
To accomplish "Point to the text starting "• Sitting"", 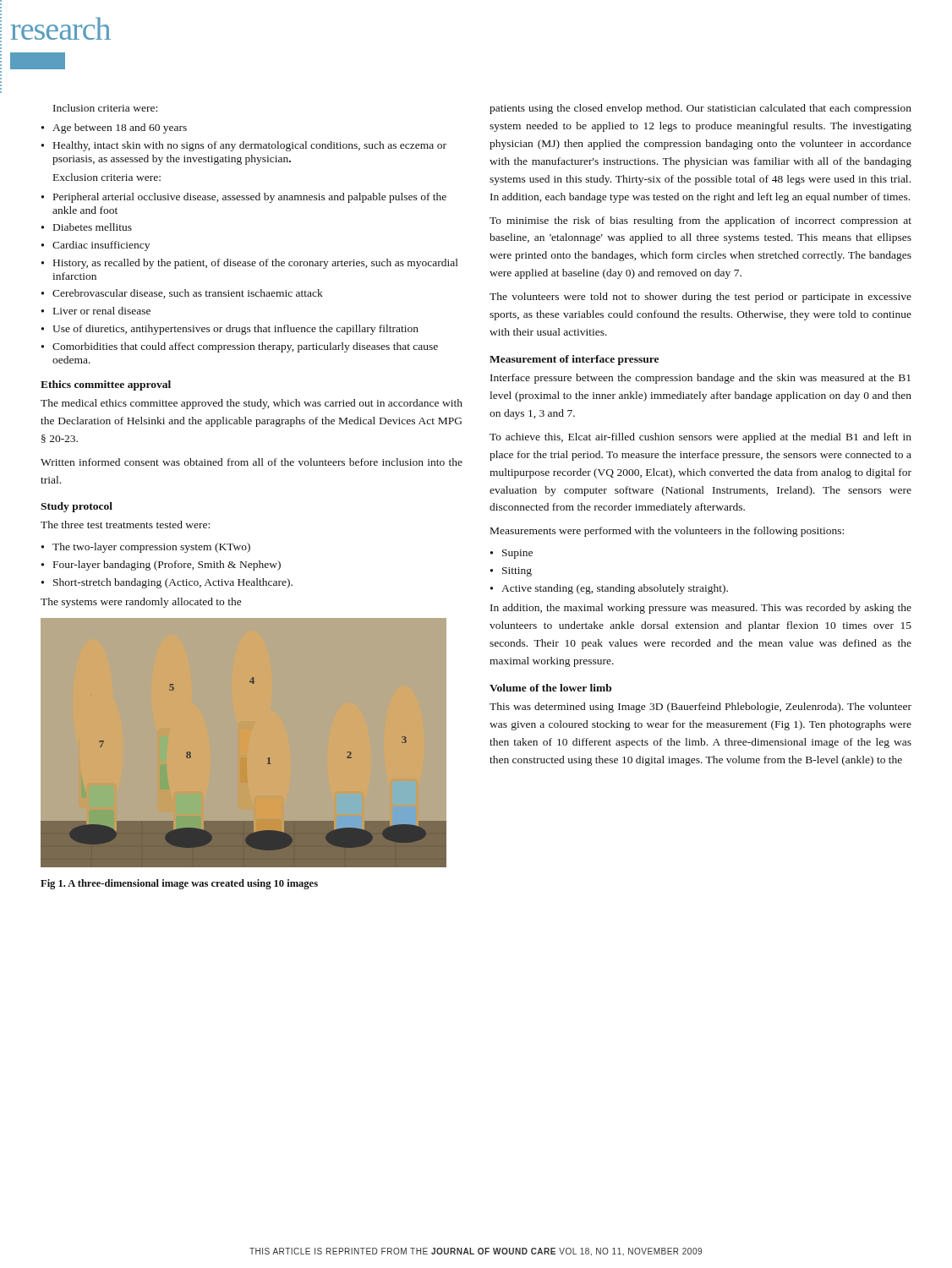I will (x=511, y=572).
